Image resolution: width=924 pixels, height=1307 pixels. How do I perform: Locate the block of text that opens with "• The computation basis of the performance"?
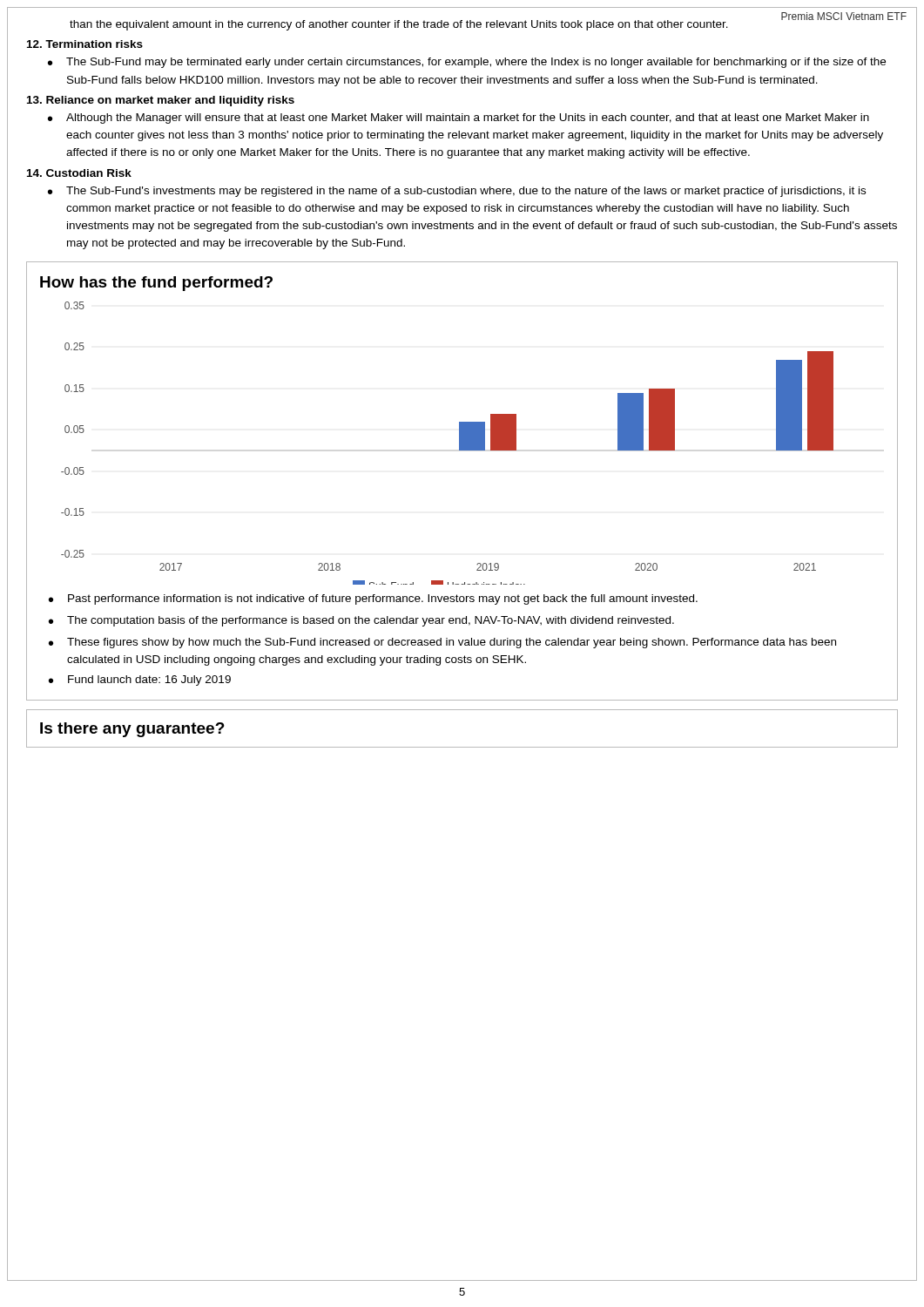(361, 621)
